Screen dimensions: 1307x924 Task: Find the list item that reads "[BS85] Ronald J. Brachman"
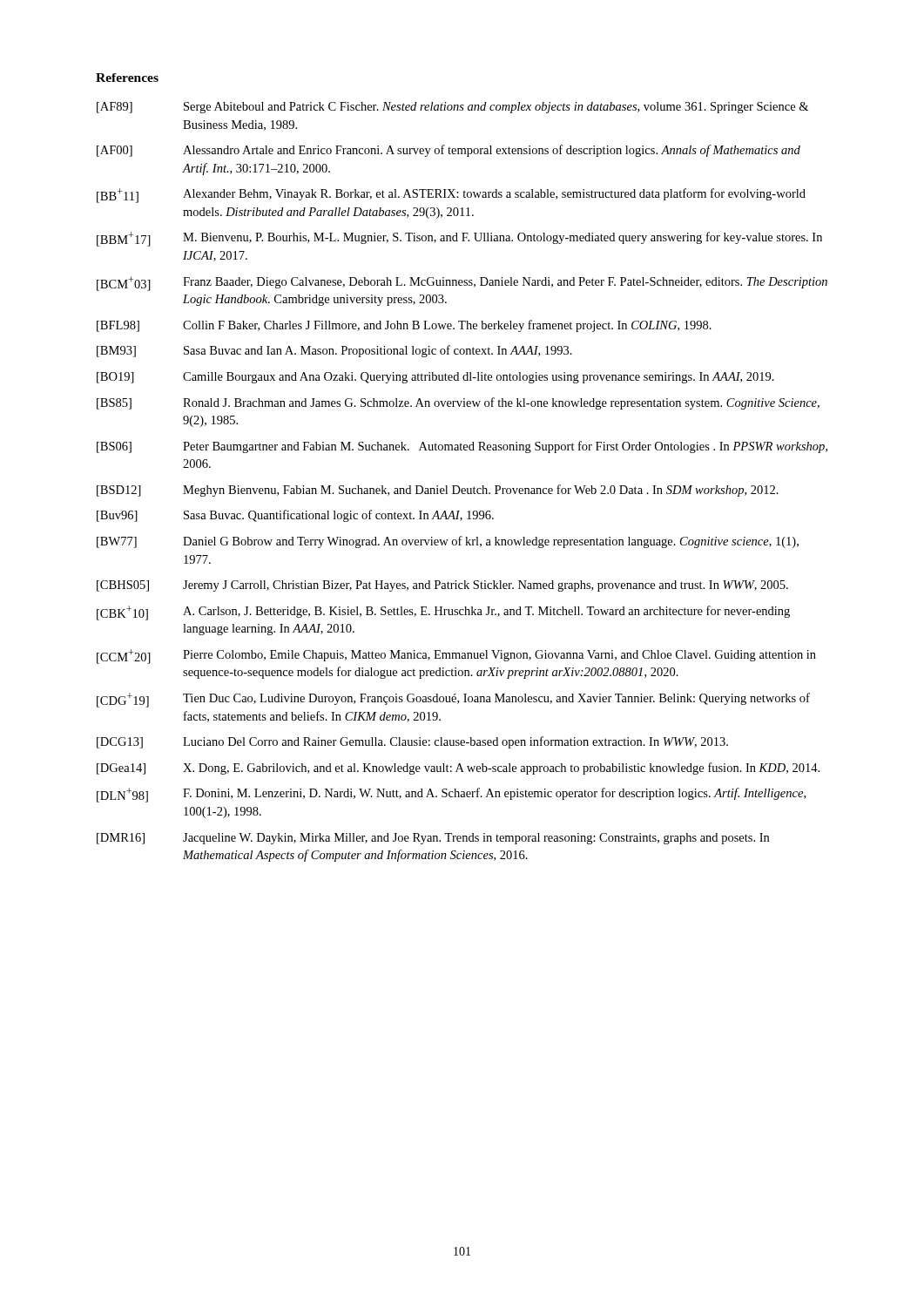click(x=462, y=411)
